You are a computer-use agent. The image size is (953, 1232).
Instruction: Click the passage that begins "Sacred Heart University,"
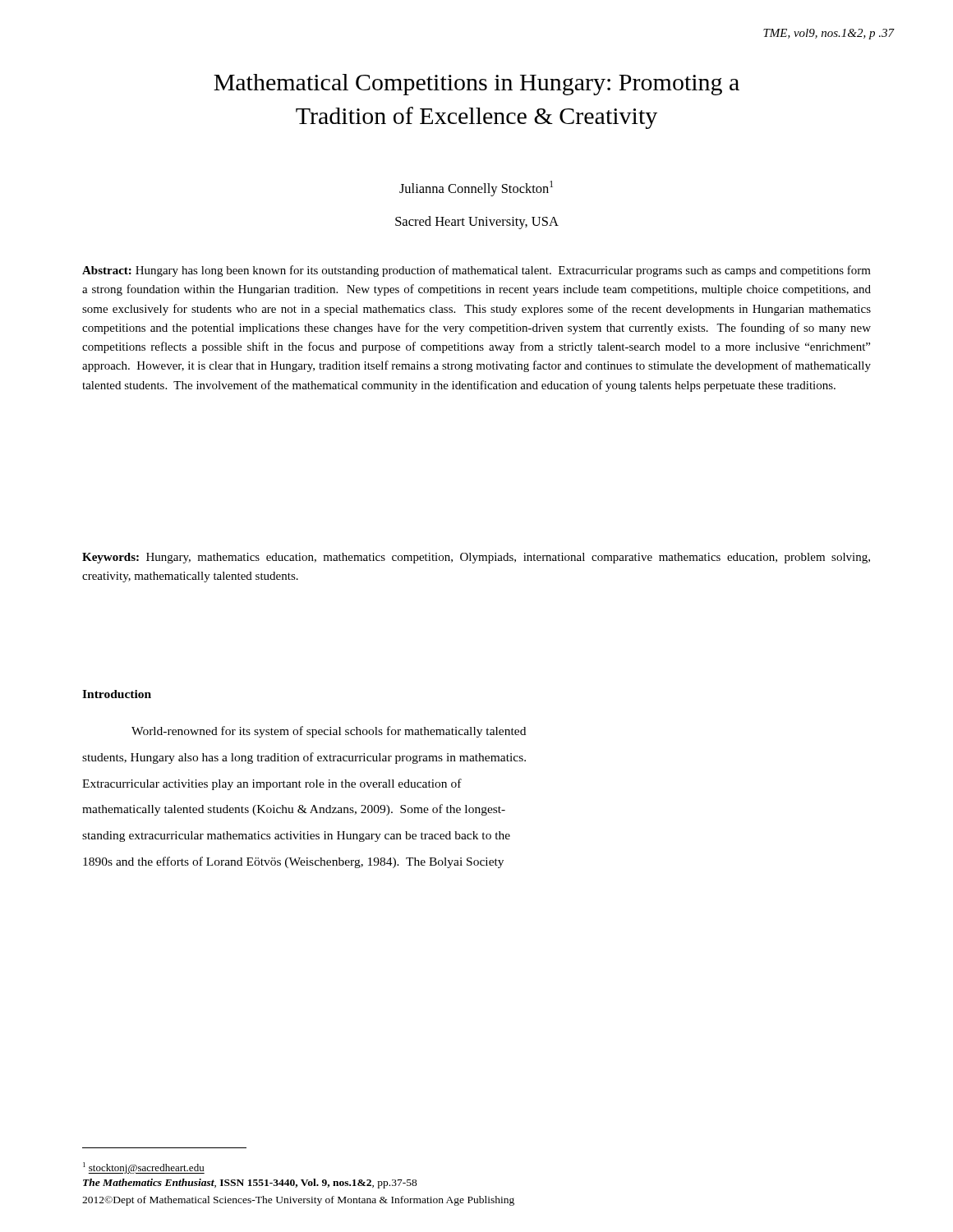click(476, 221)
